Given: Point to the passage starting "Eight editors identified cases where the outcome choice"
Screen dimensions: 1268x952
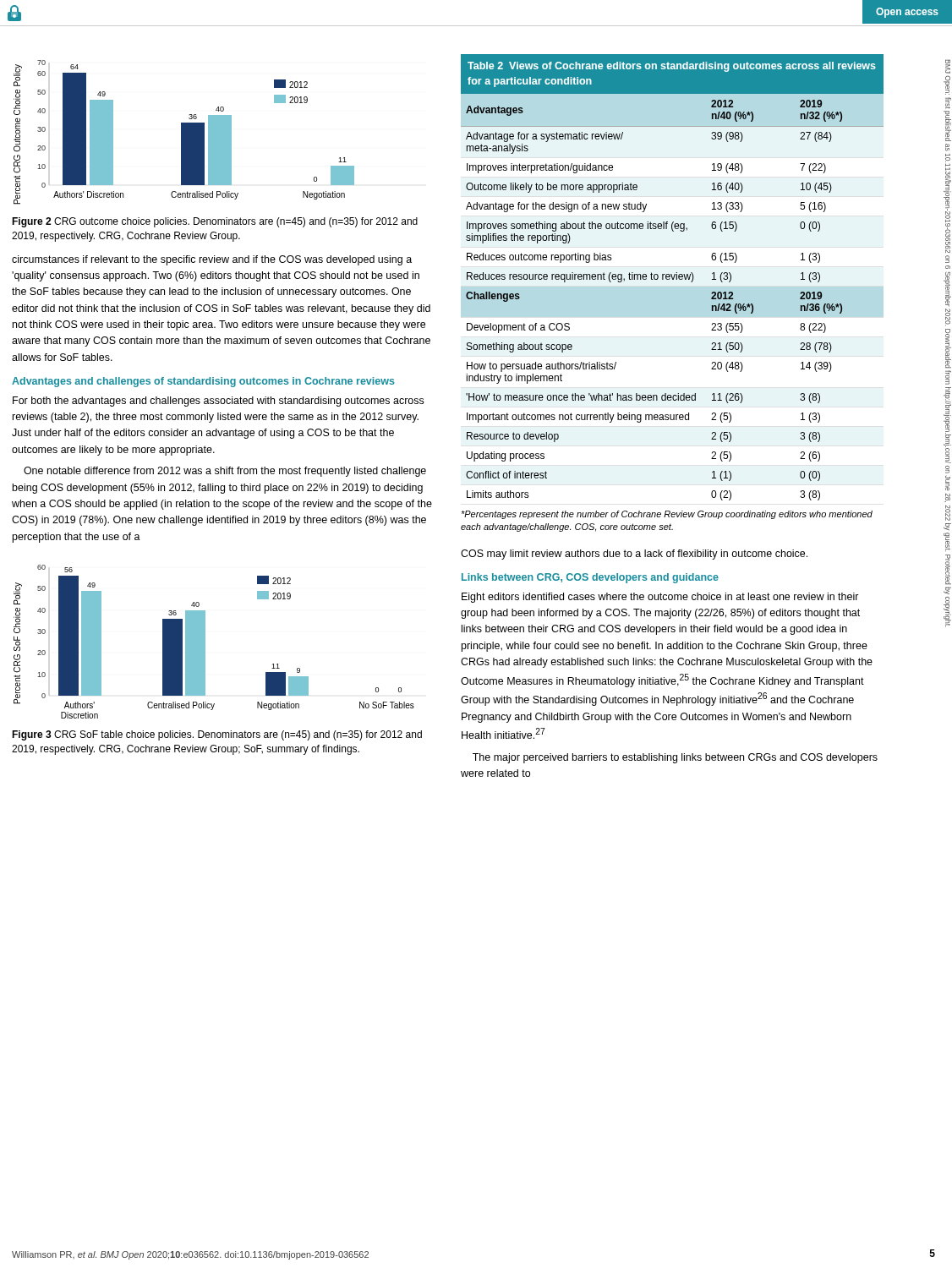Looking at the screenshot, I should (x=667, y=666).
